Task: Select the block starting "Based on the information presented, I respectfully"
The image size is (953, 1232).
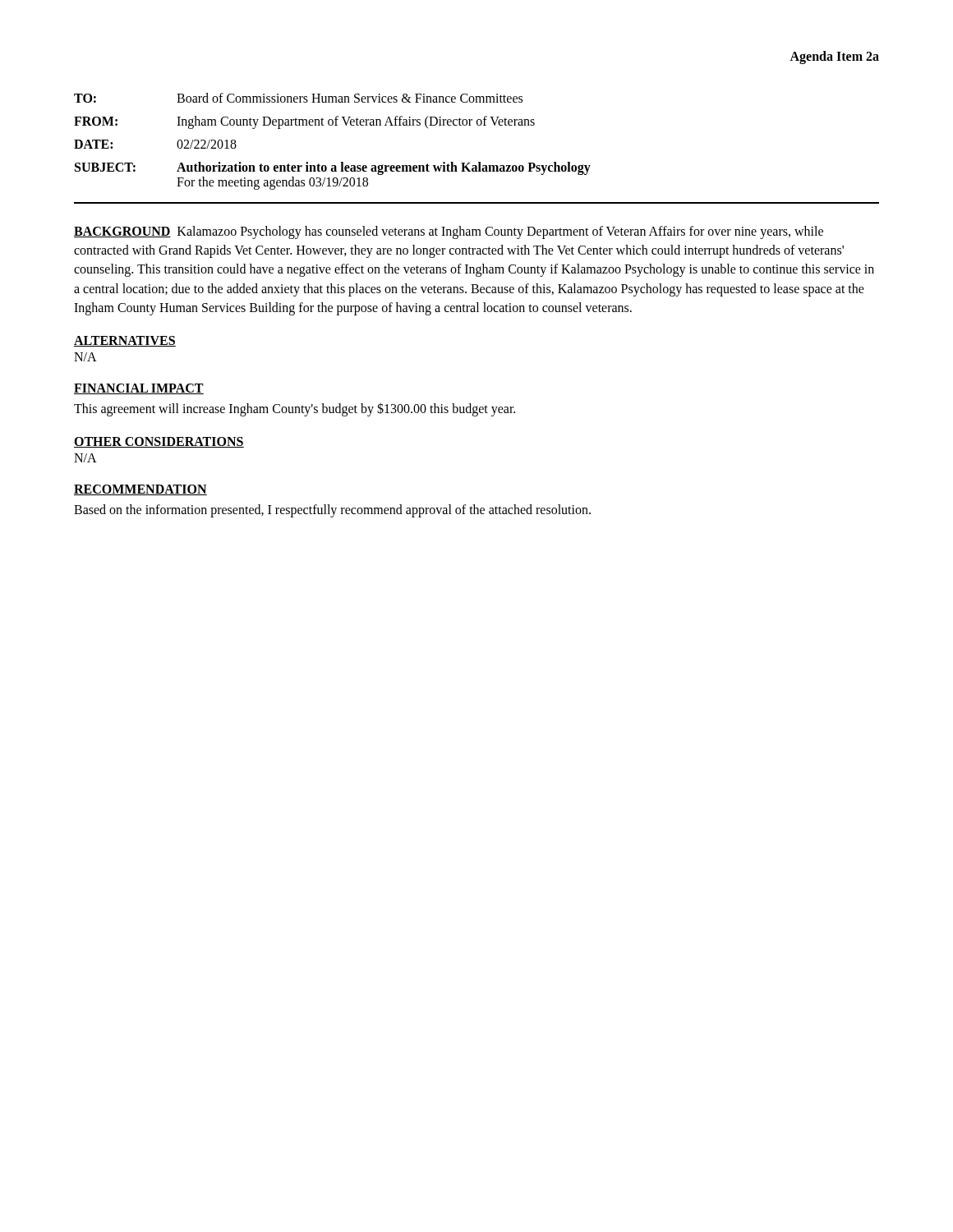Action: point(333,510)
